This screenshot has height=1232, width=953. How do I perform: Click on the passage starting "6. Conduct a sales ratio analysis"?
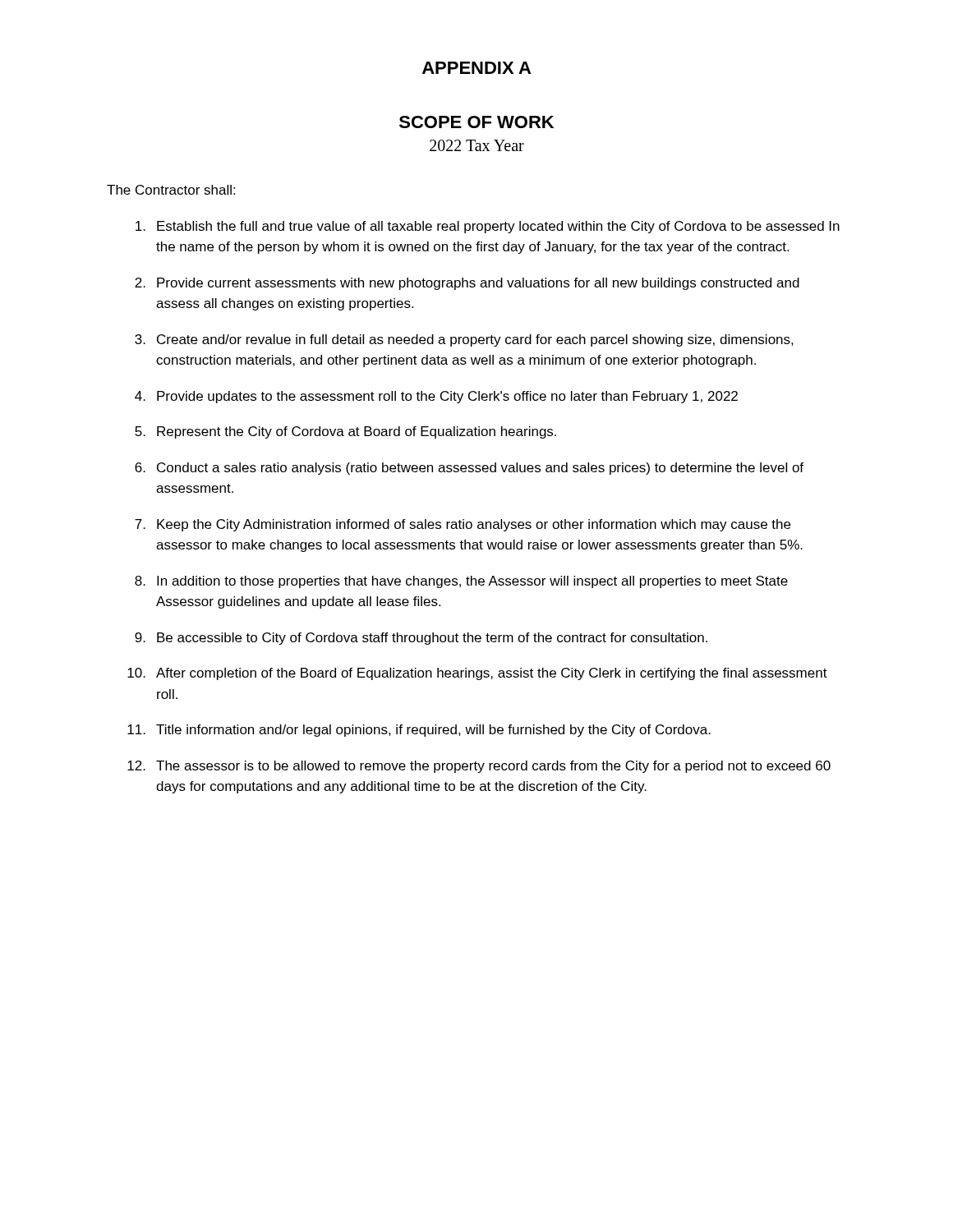(476, 478)
